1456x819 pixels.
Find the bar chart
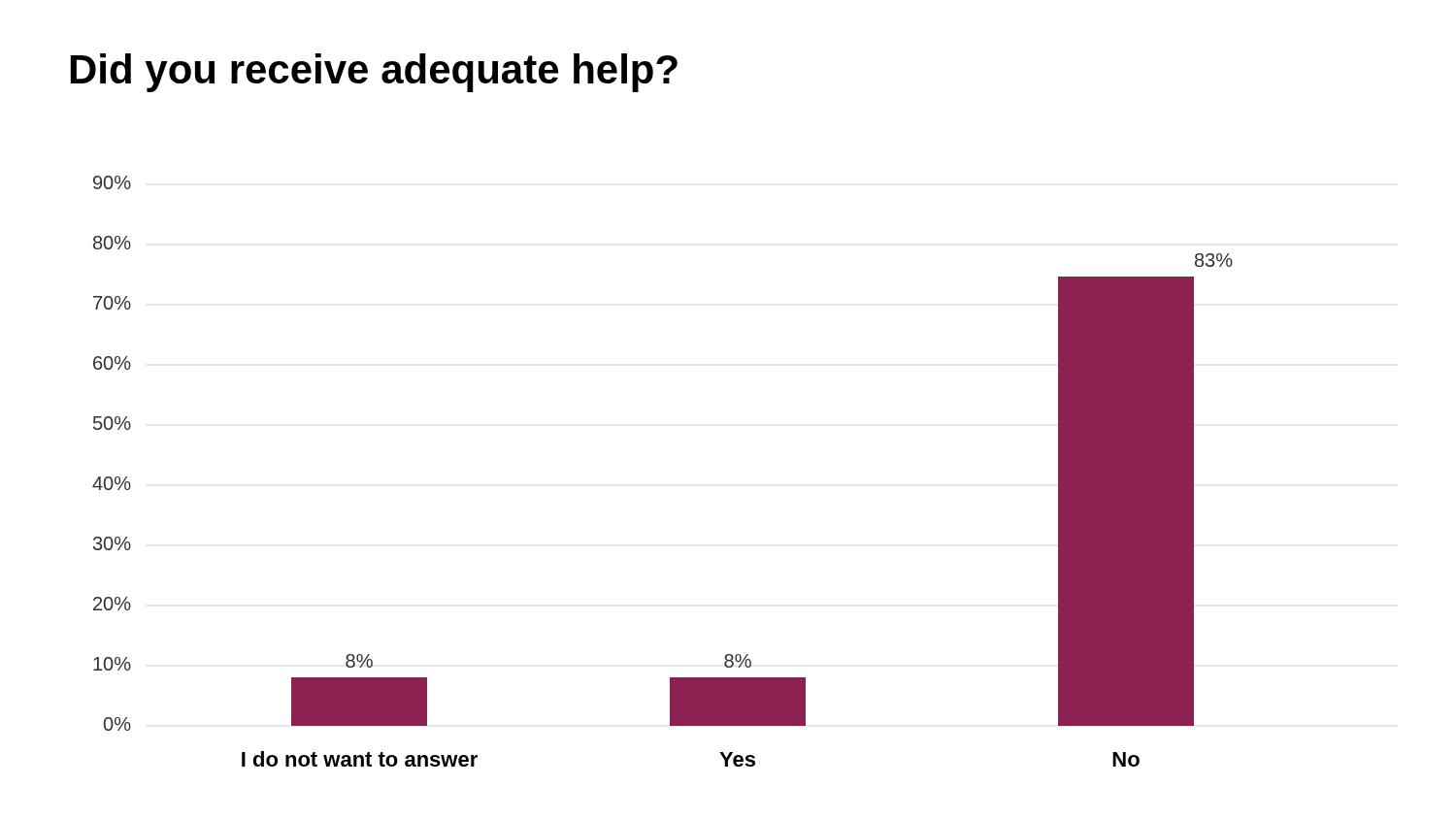[738, 456]
